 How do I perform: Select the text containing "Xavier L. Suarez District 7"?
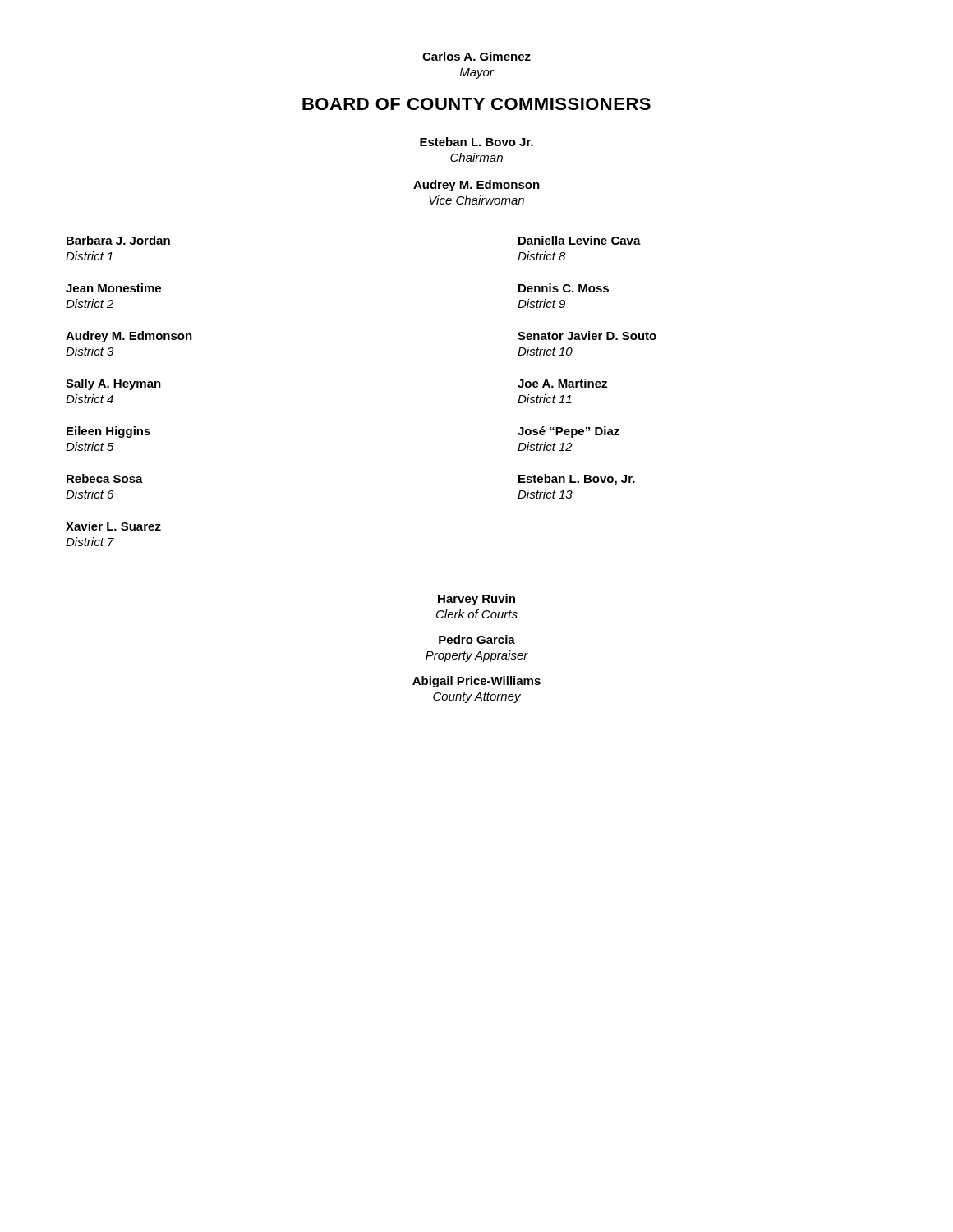[113, 526]
